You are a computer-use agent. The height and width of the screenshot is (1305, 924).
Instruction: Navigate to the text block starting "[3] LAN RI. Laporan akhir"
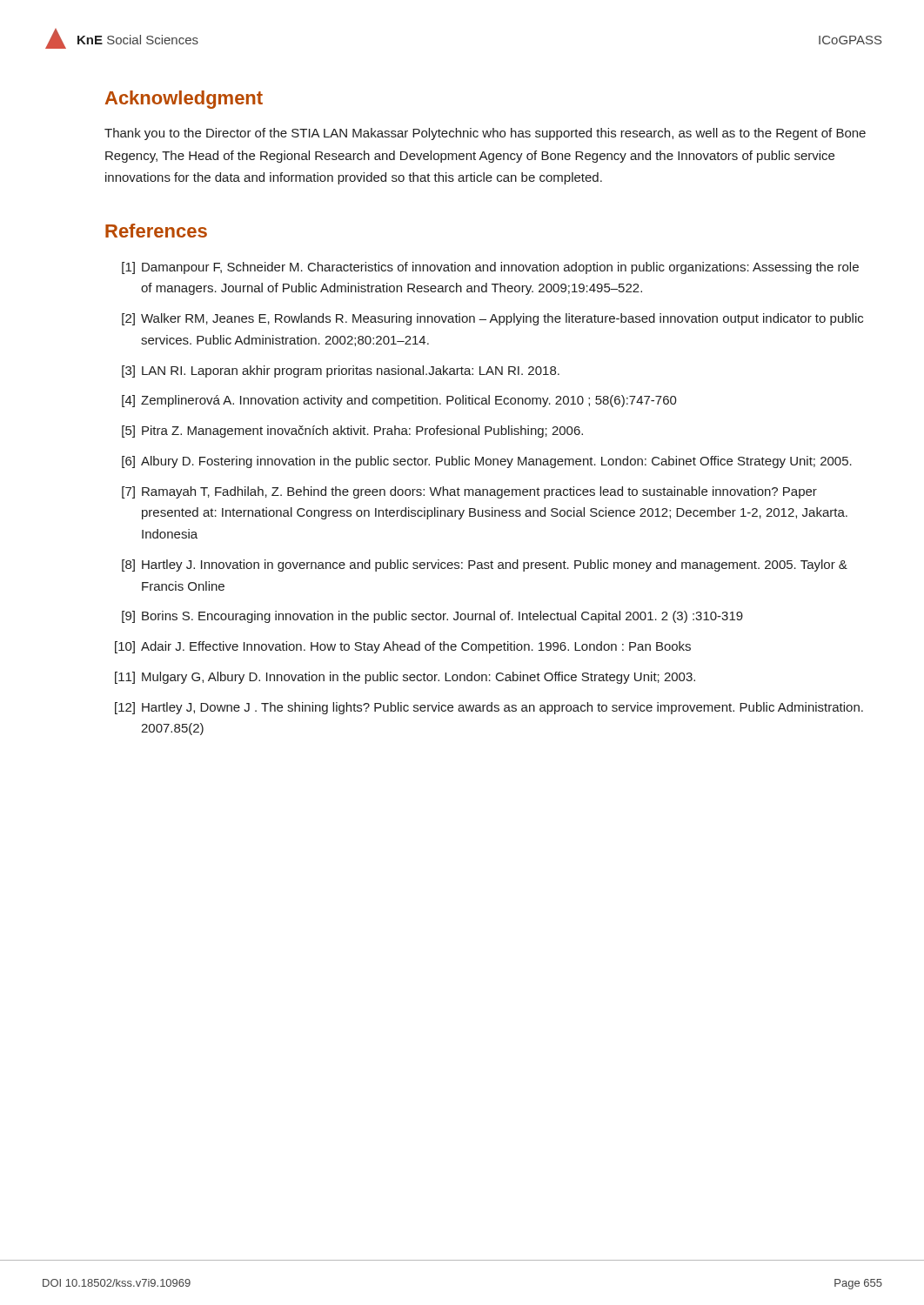click(488, 371)
